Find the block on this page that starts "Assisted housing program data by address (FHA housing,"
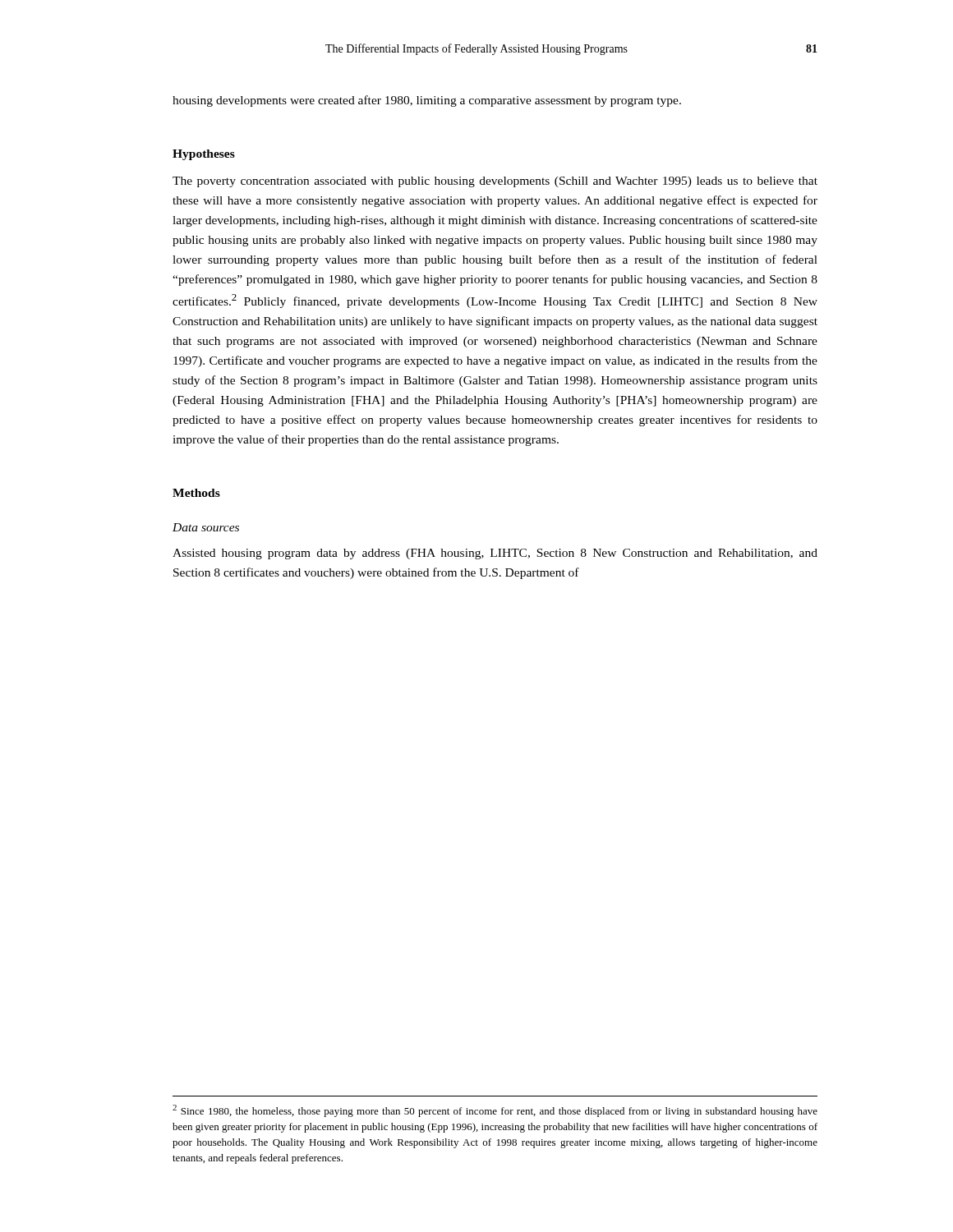Viewport: 953px width, 1232px height. [495, 563]
